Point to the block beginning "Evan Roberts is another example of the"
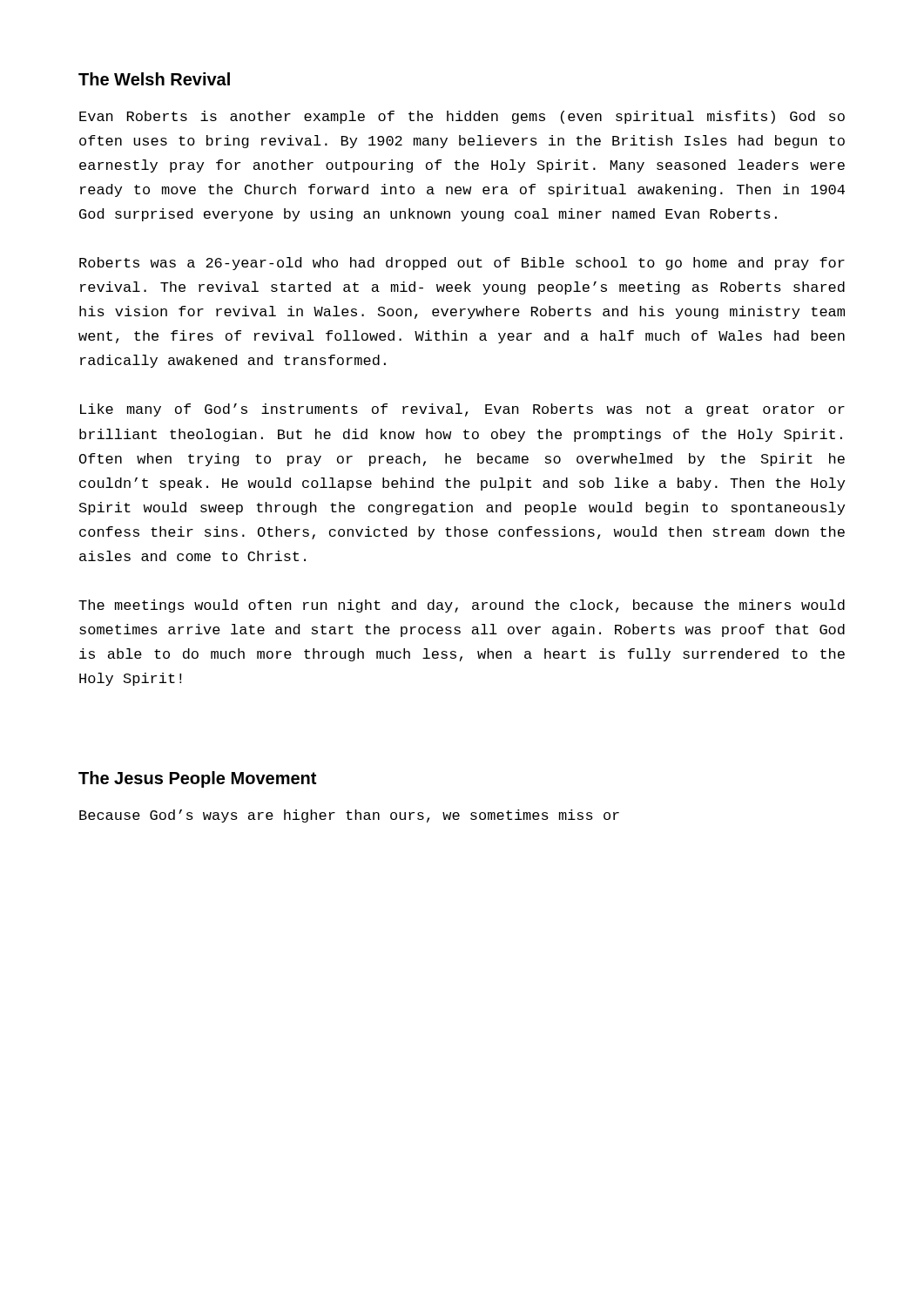This screenshot has width=924, height=1307. [x=462, y=166]
